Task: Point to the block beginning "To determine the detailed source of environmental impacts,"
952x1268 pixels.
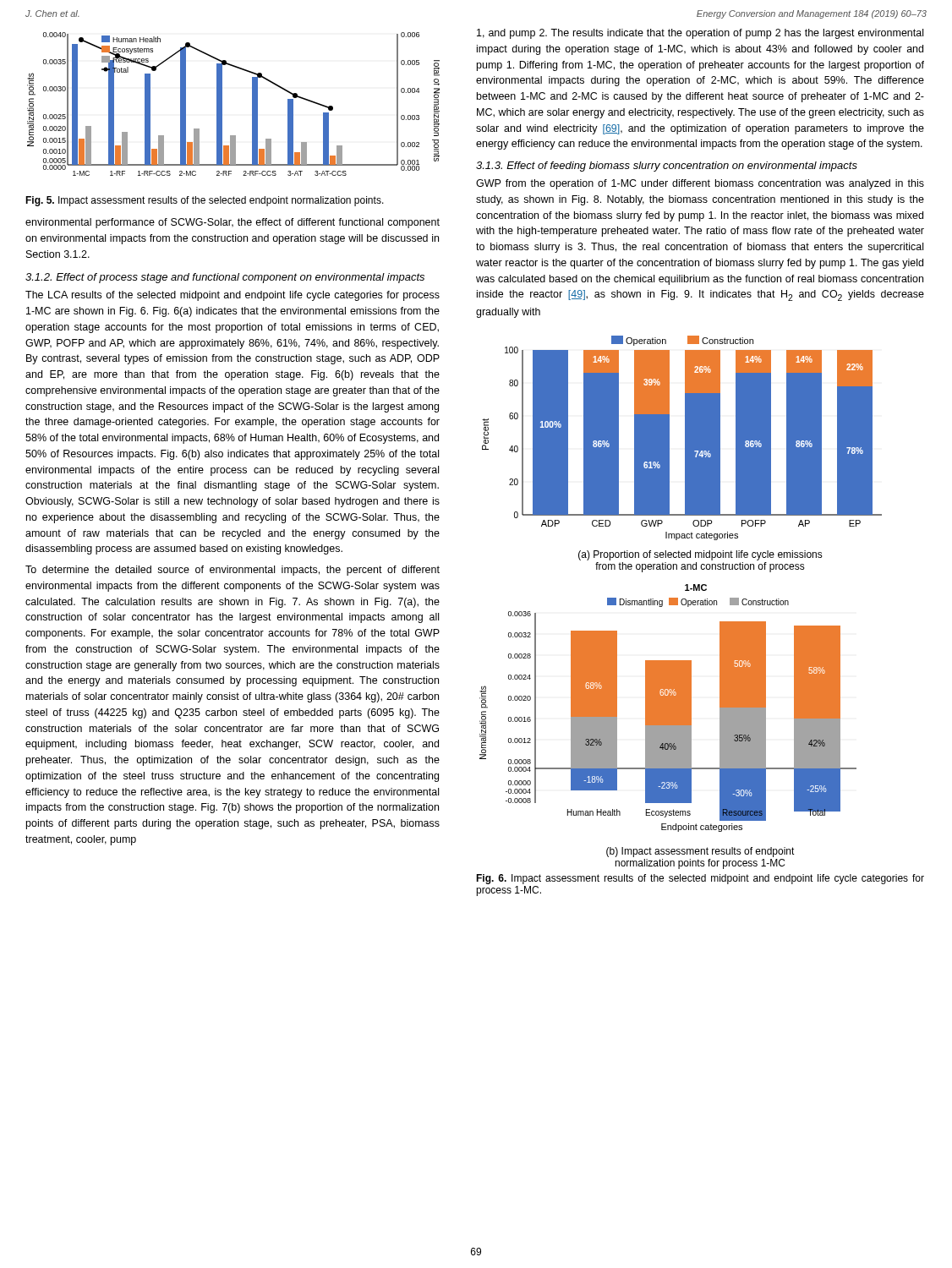Action: 232,705
